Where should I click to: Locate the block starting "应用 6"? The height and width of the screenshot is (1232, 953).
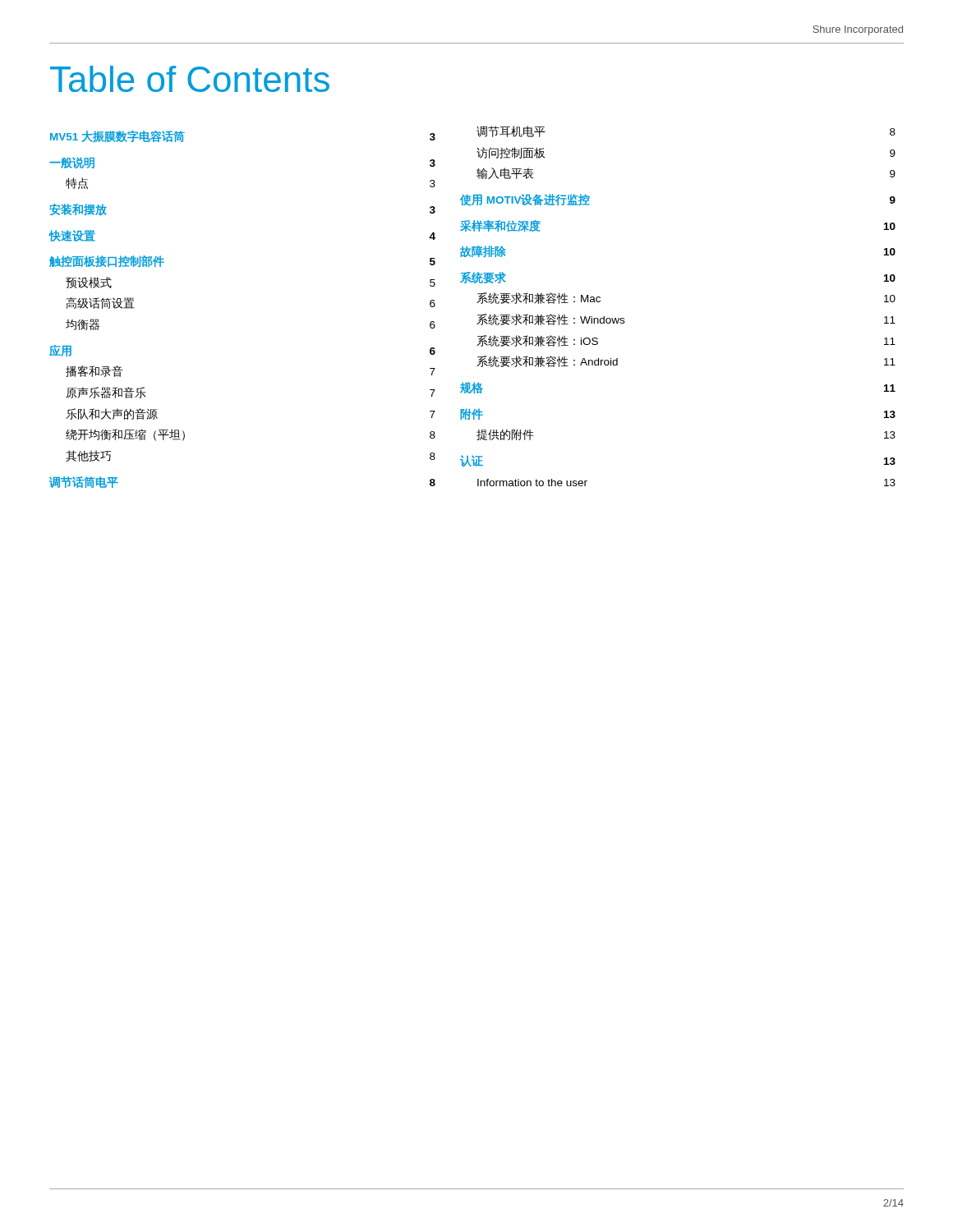point(60,349)
